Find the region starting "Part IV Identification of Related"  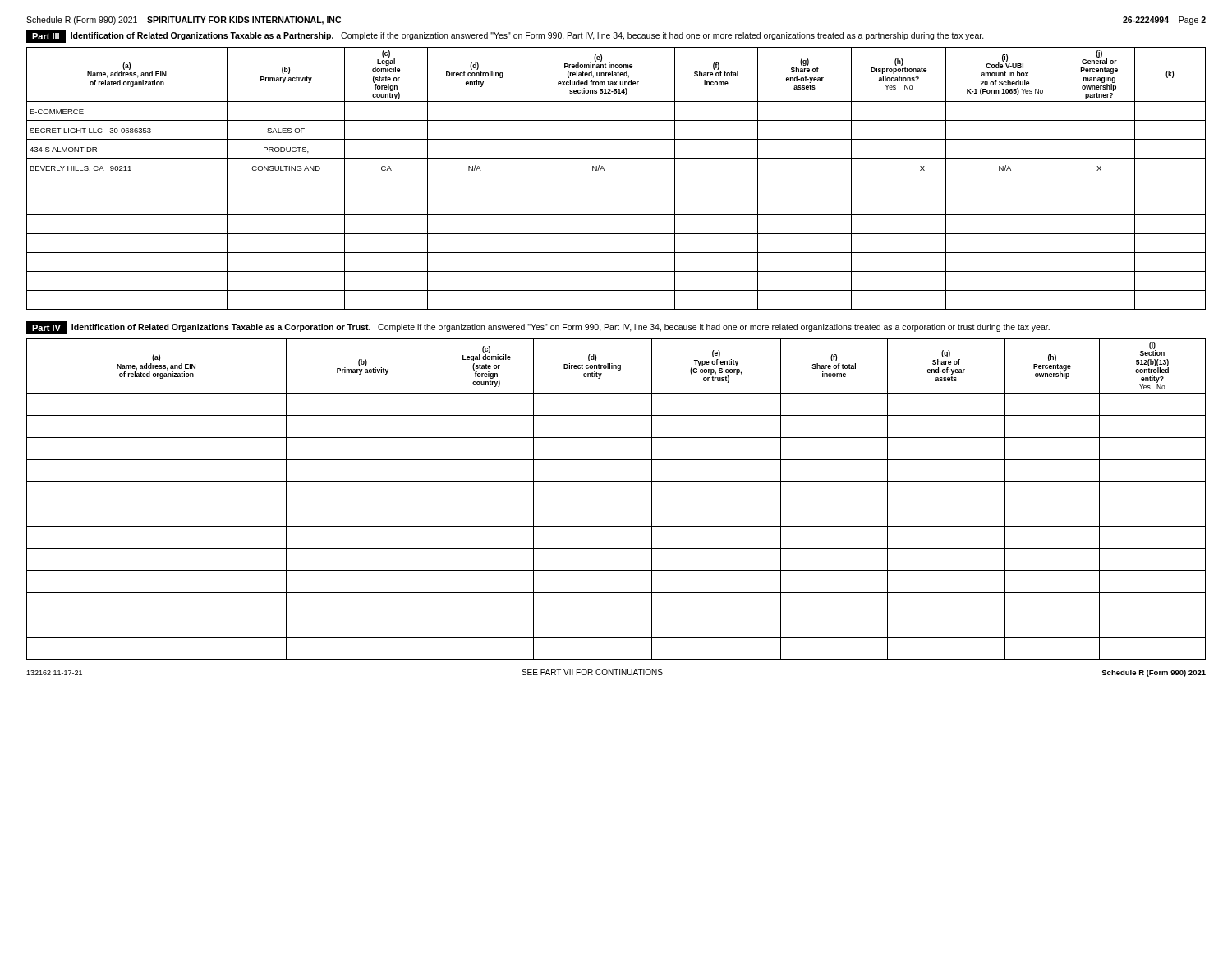[616, 328]
